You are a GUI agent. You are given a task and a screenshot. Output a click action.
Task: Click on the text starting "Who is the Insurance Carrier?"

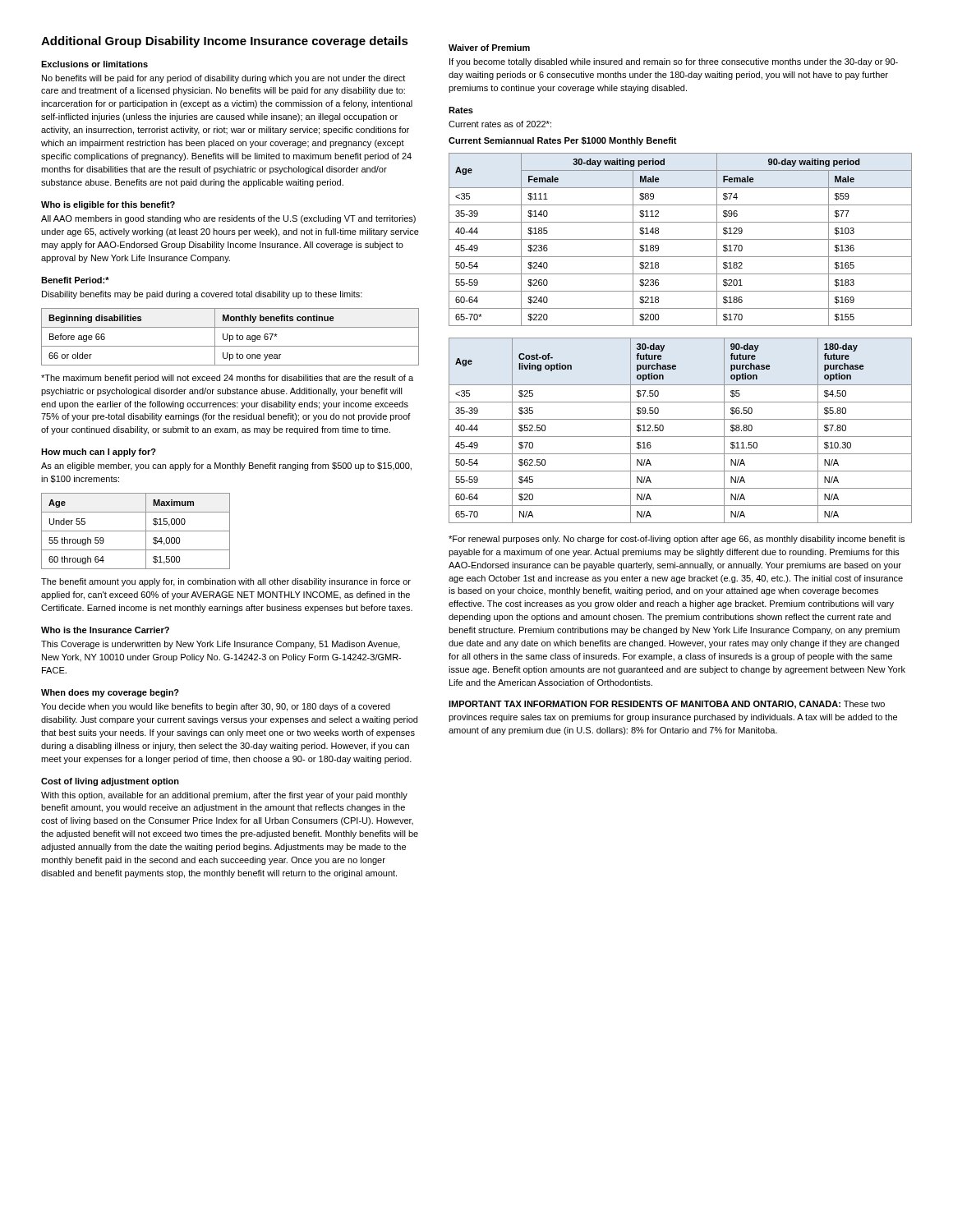coord(230,630)
